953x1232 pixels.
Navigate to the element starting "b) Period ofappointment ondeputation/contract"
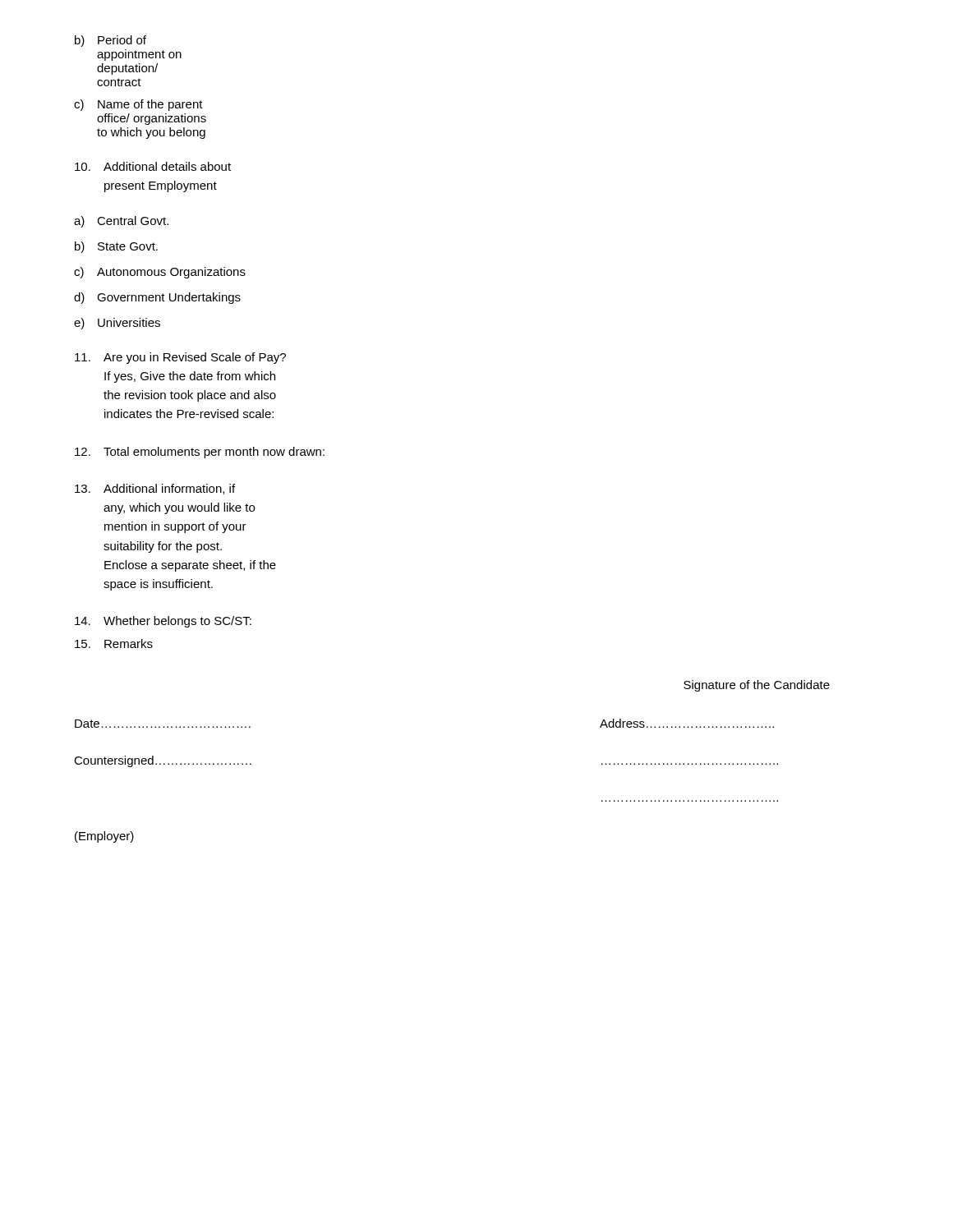click(x=128, y=61)
